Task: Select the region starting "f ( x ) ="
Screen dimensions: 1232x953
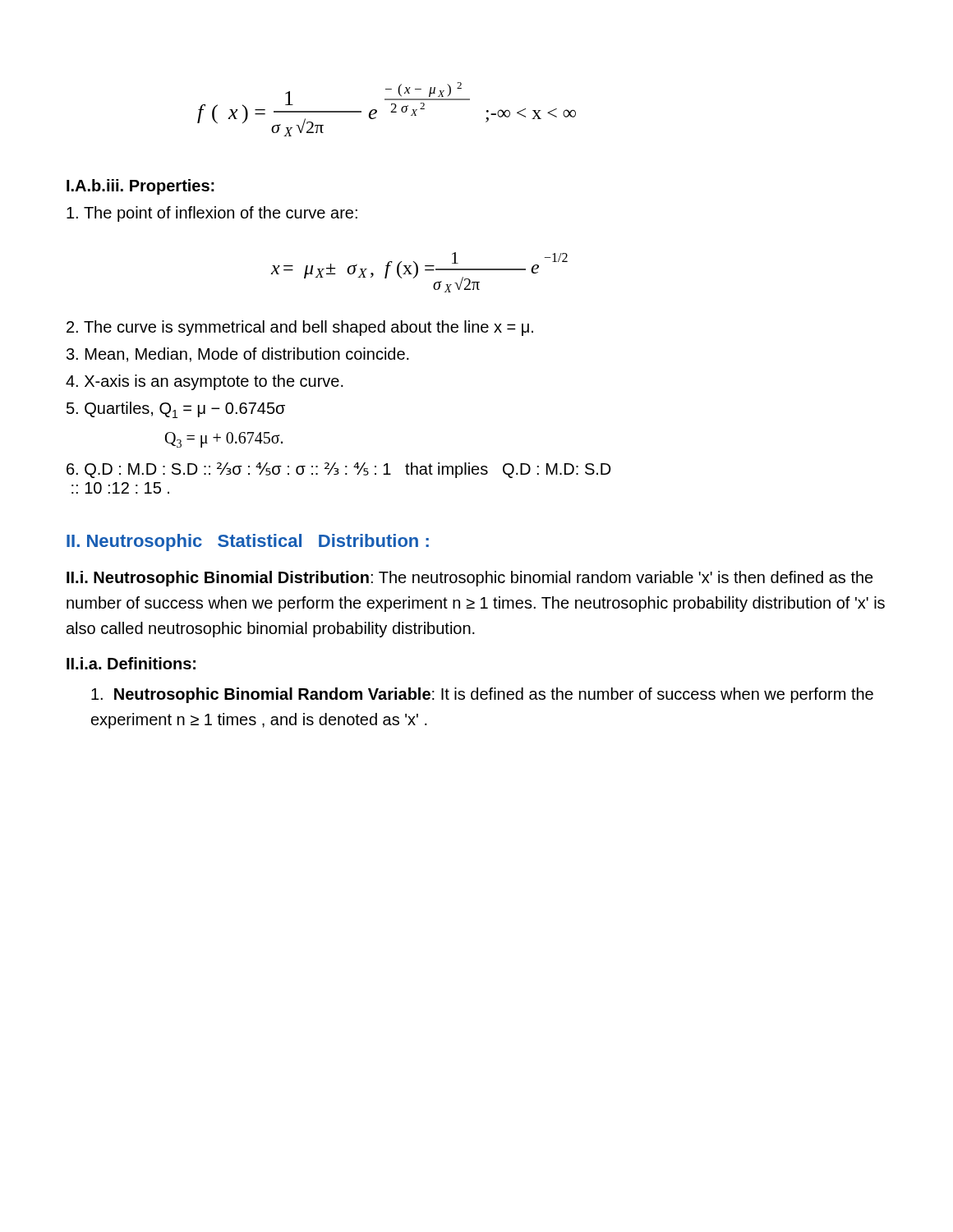Action: (x=476, y=111)
